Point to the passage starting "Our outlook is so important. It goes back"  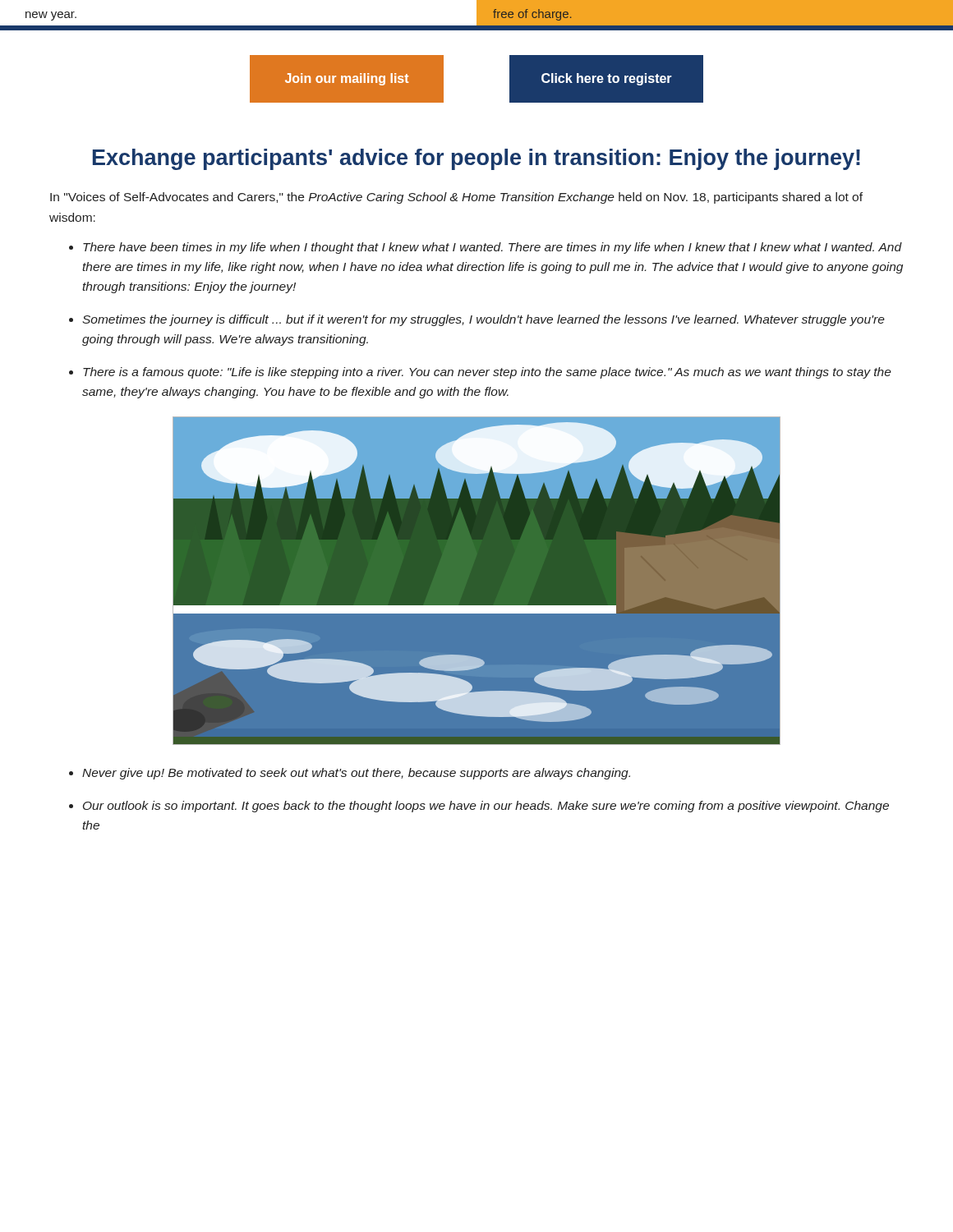tap(486, 815)
